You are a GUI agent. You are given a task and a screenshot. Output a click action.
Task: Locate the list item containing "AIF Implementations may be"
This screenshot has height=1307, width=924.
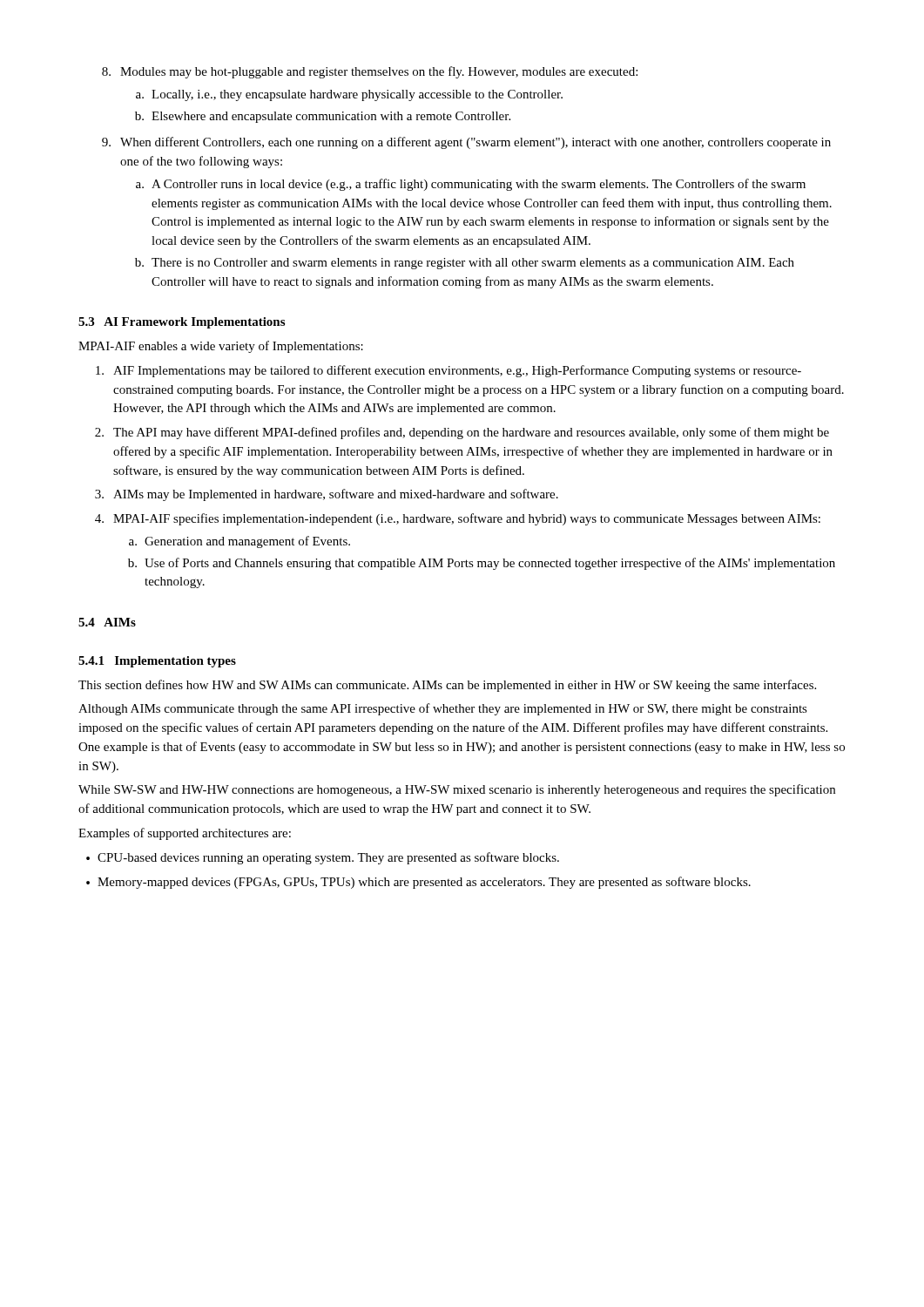462,390
